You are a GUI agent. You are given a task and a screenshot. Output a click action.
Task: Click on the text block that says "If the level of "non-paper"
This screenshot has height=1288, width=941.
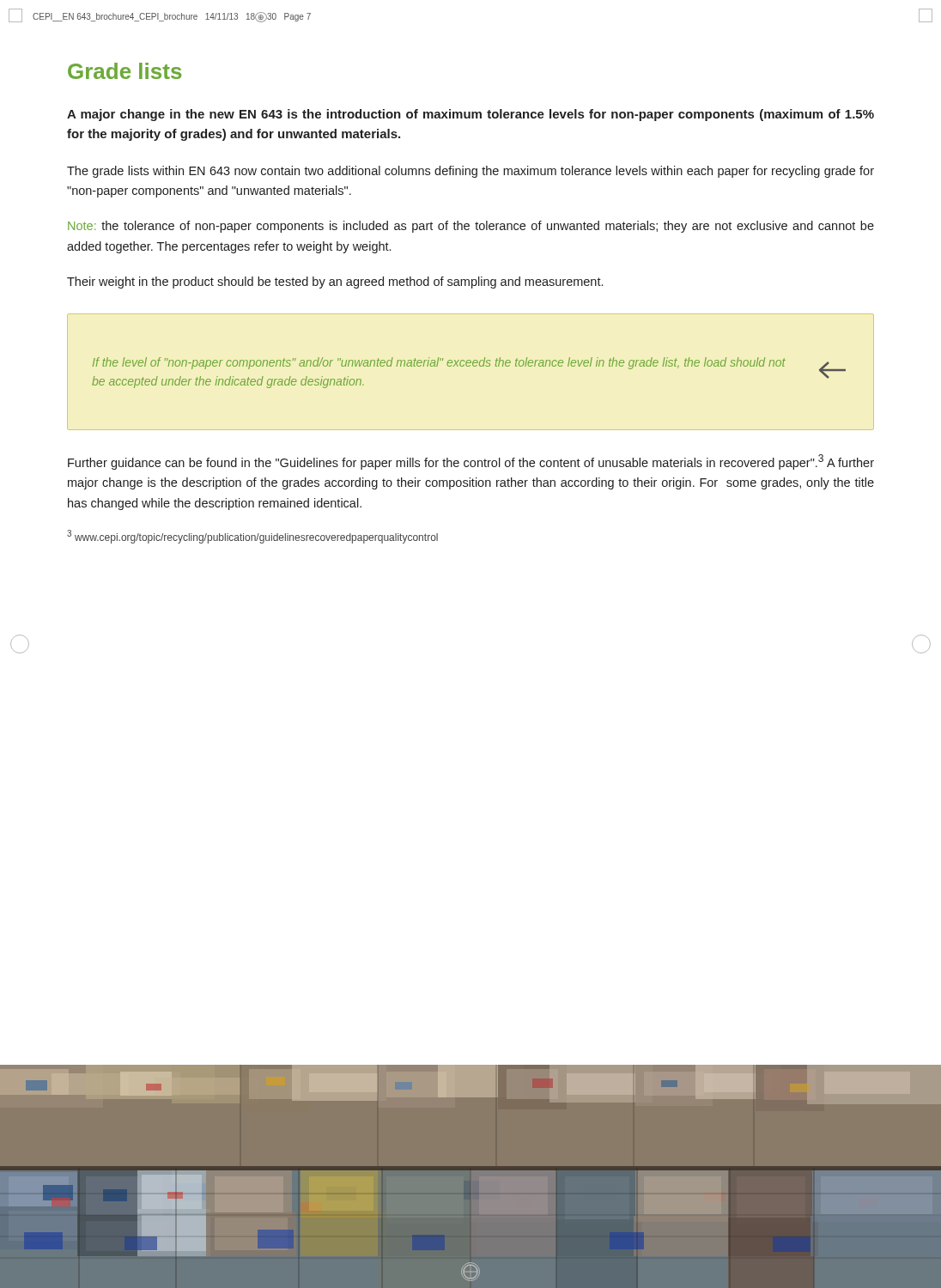click(470, 372)
